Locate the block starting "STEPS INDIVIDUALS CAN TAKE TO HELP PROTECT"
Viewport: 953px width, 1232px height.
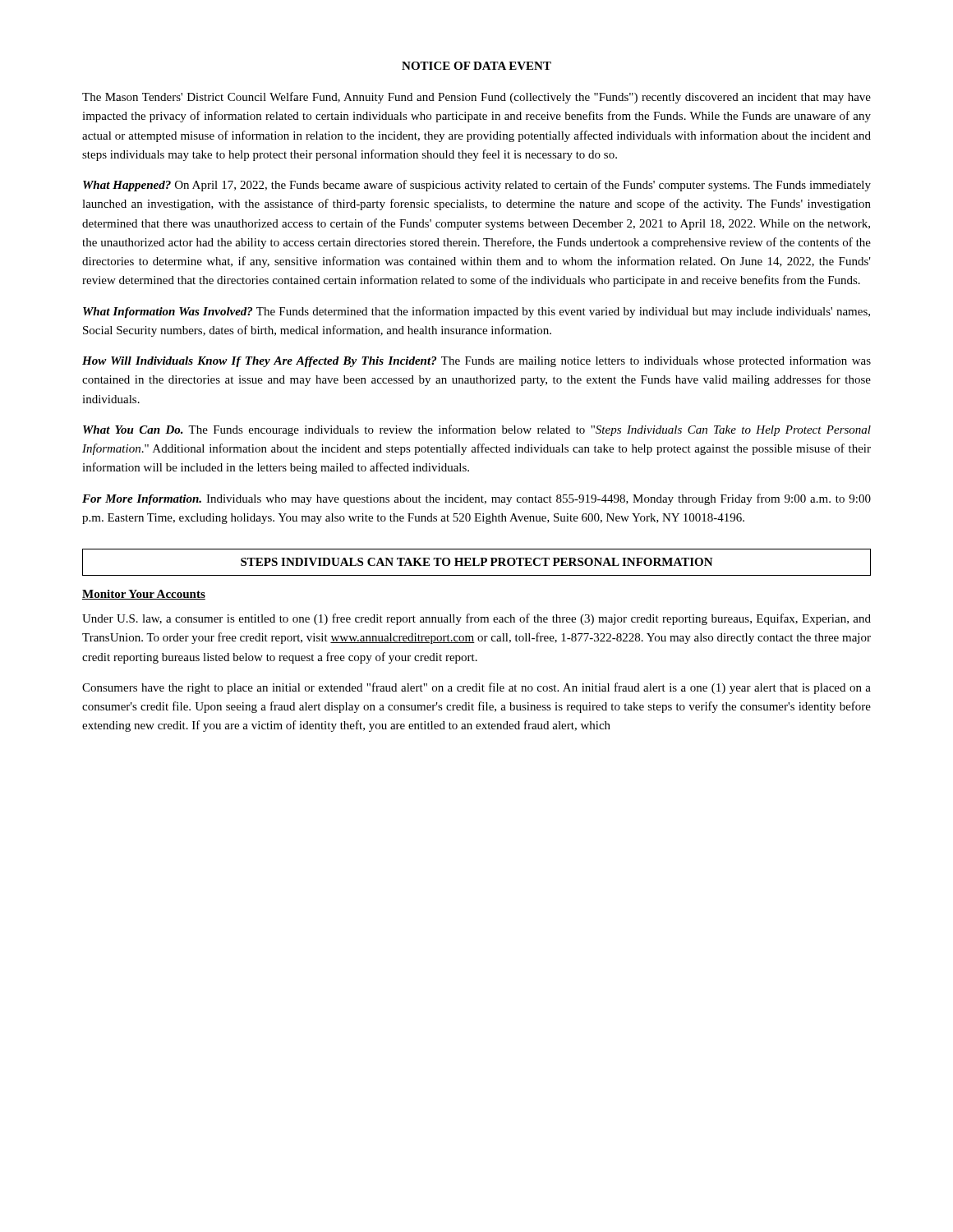tap(476, 562)
